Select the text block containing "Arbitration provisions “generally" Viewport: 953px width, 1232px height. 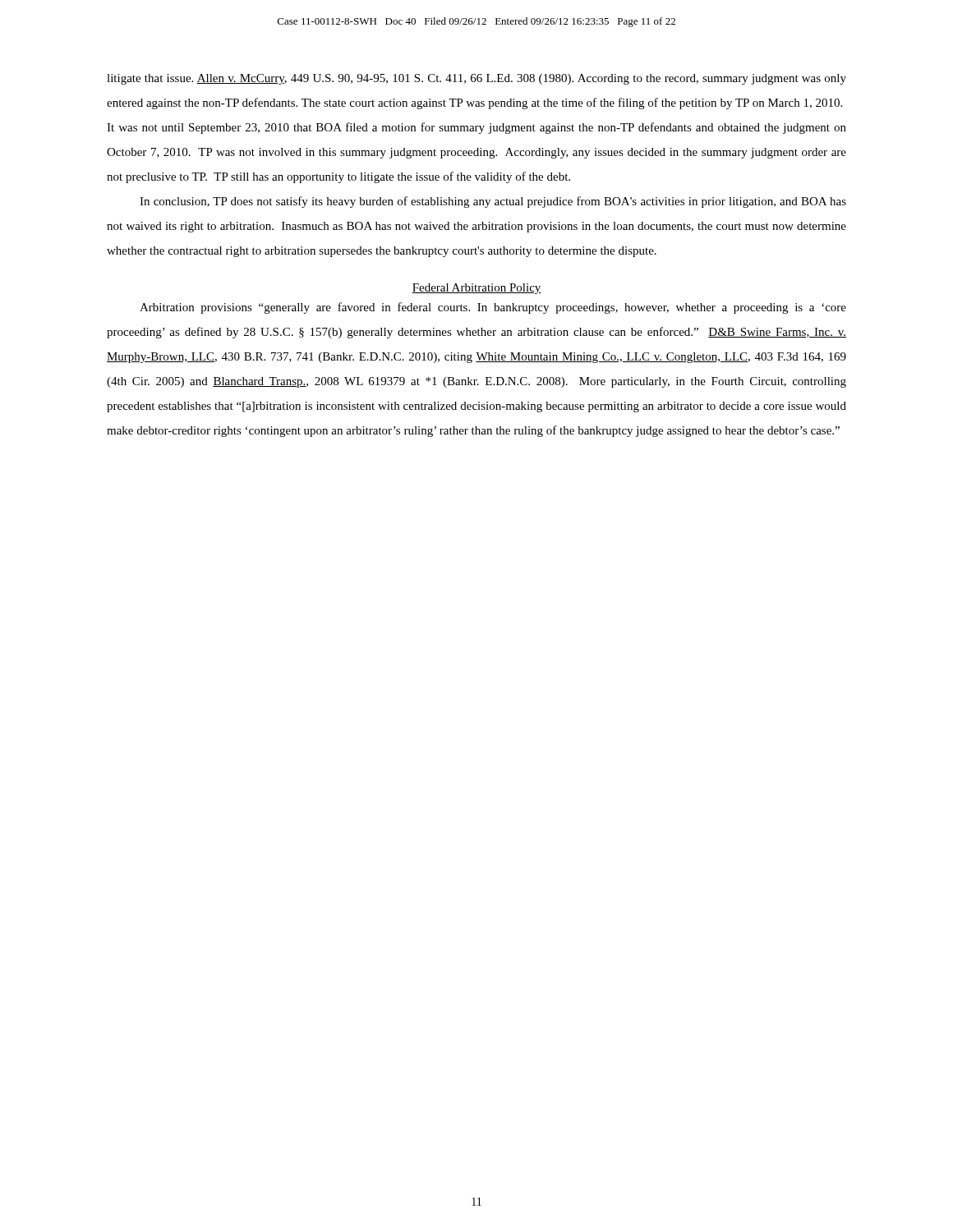[476, 369]
